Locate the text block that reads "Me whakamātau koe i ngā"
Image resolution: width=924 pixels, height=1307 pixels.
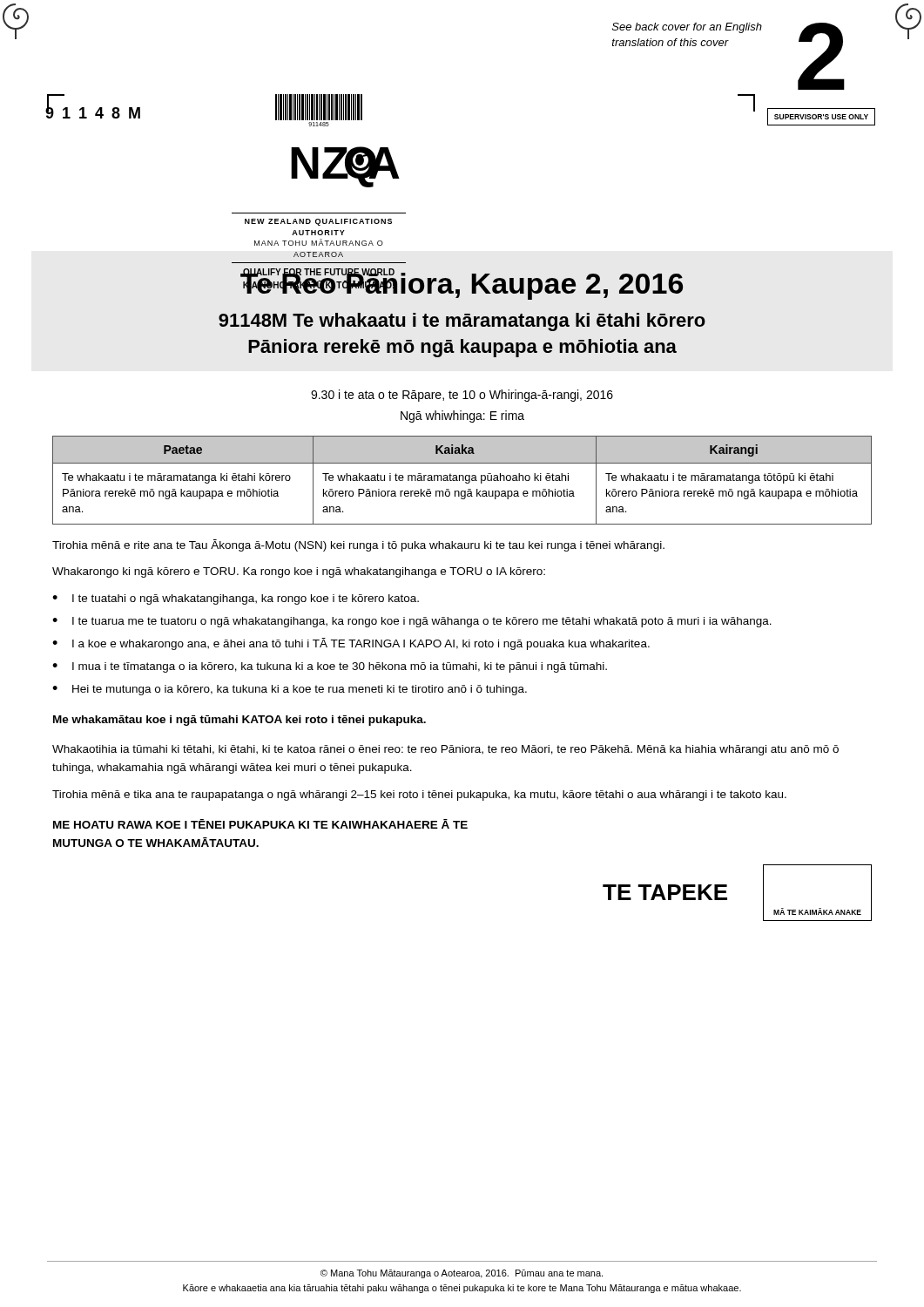pyautogui.click(x=239, y=721)
